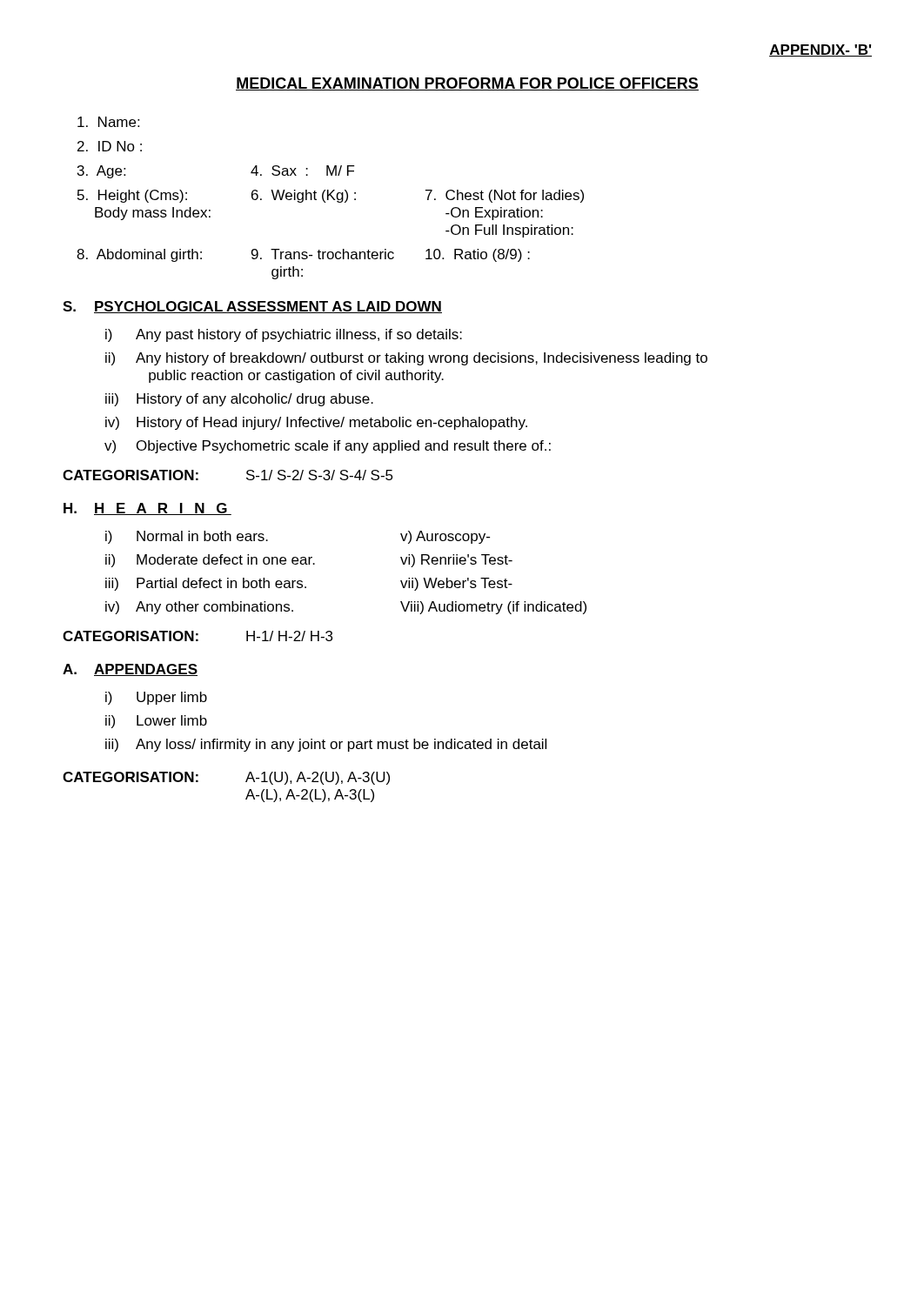Select the block starting "8. Abdominal girth: 9. Trans-"
The image size is (924, 1305).
click(x=304, y=264)
